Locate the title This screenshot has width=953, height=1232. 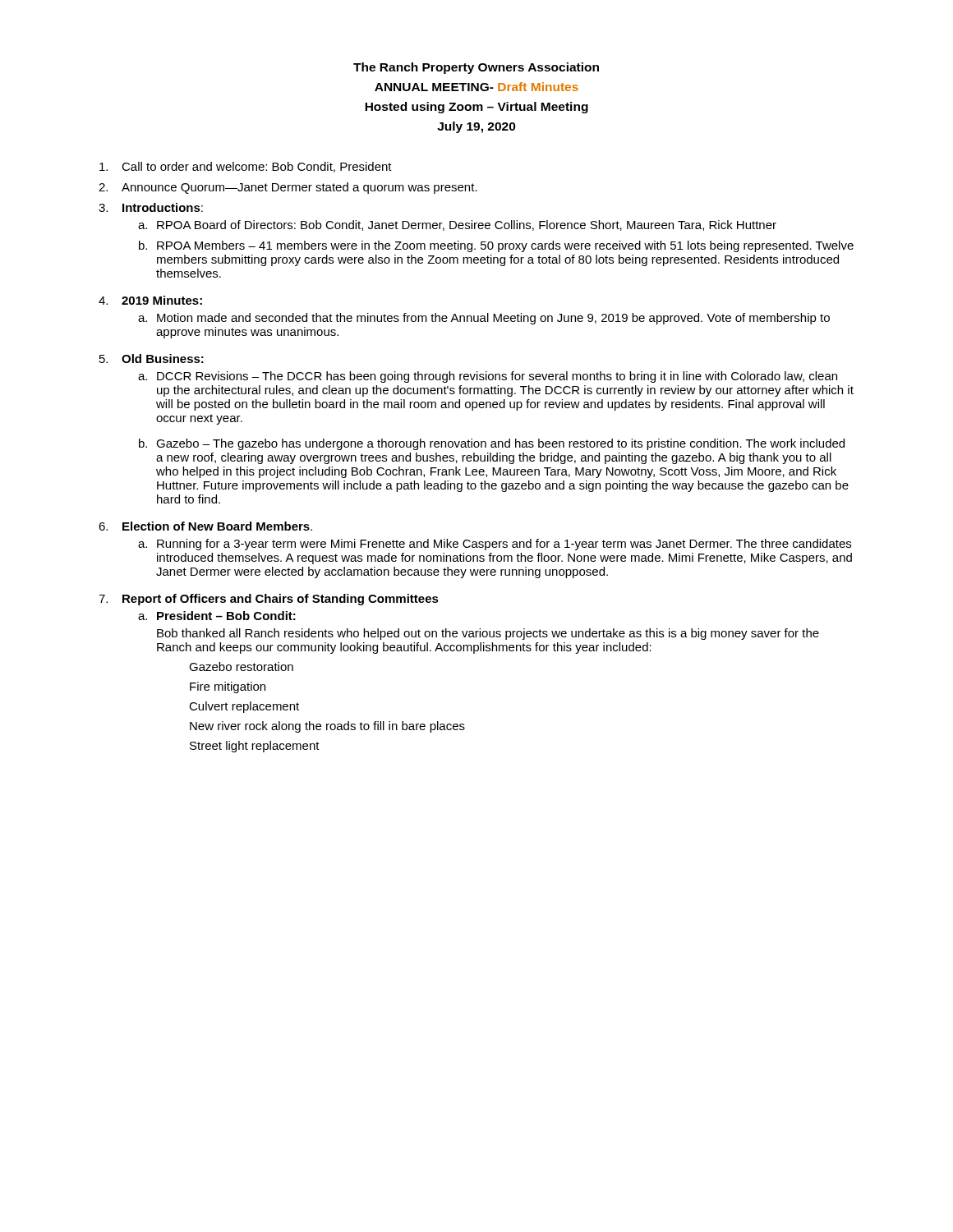click(476, 97)
